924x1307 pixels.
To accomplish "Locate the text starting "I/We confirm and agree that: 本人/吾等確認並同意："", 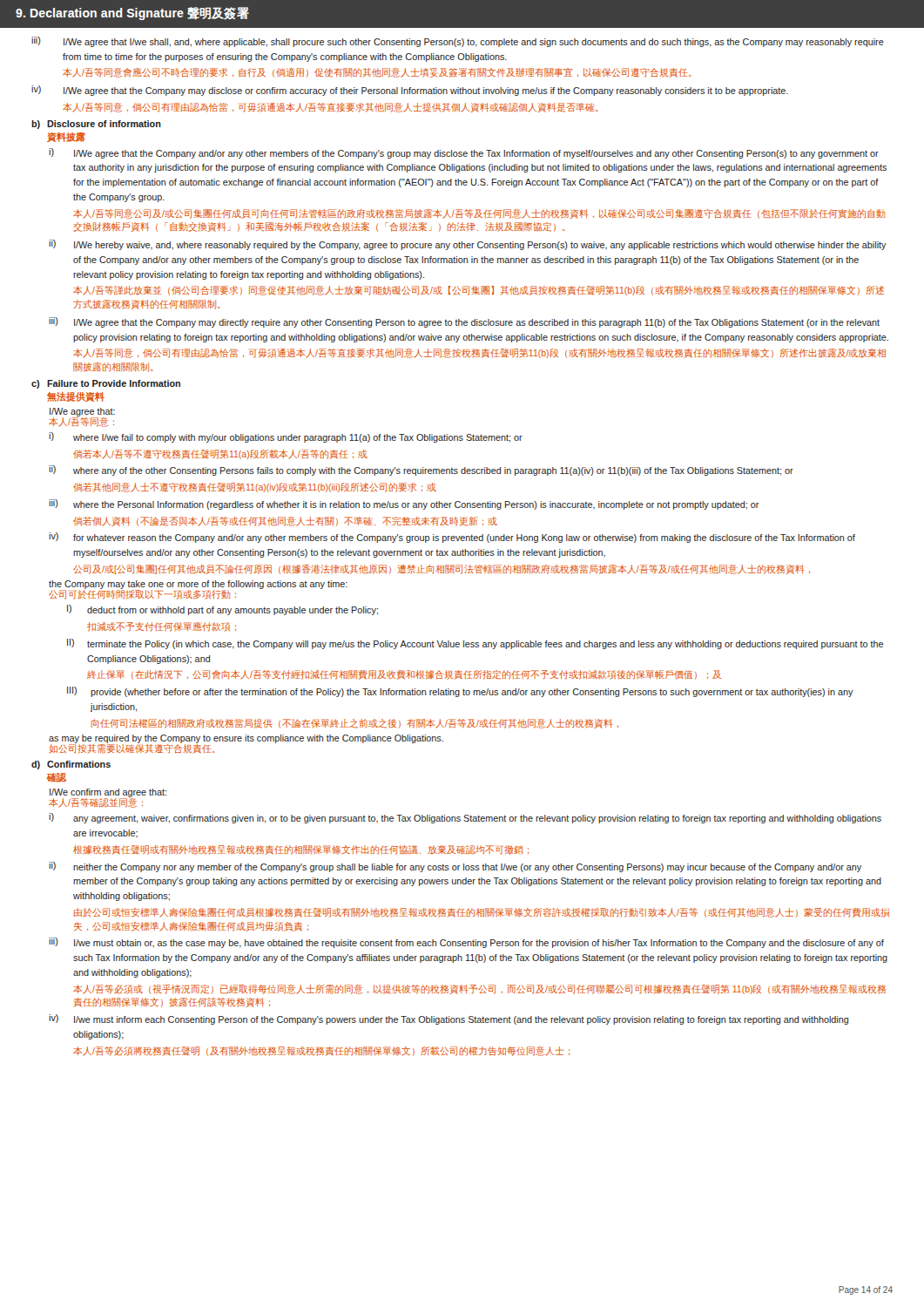I will (x=108, y=798).
